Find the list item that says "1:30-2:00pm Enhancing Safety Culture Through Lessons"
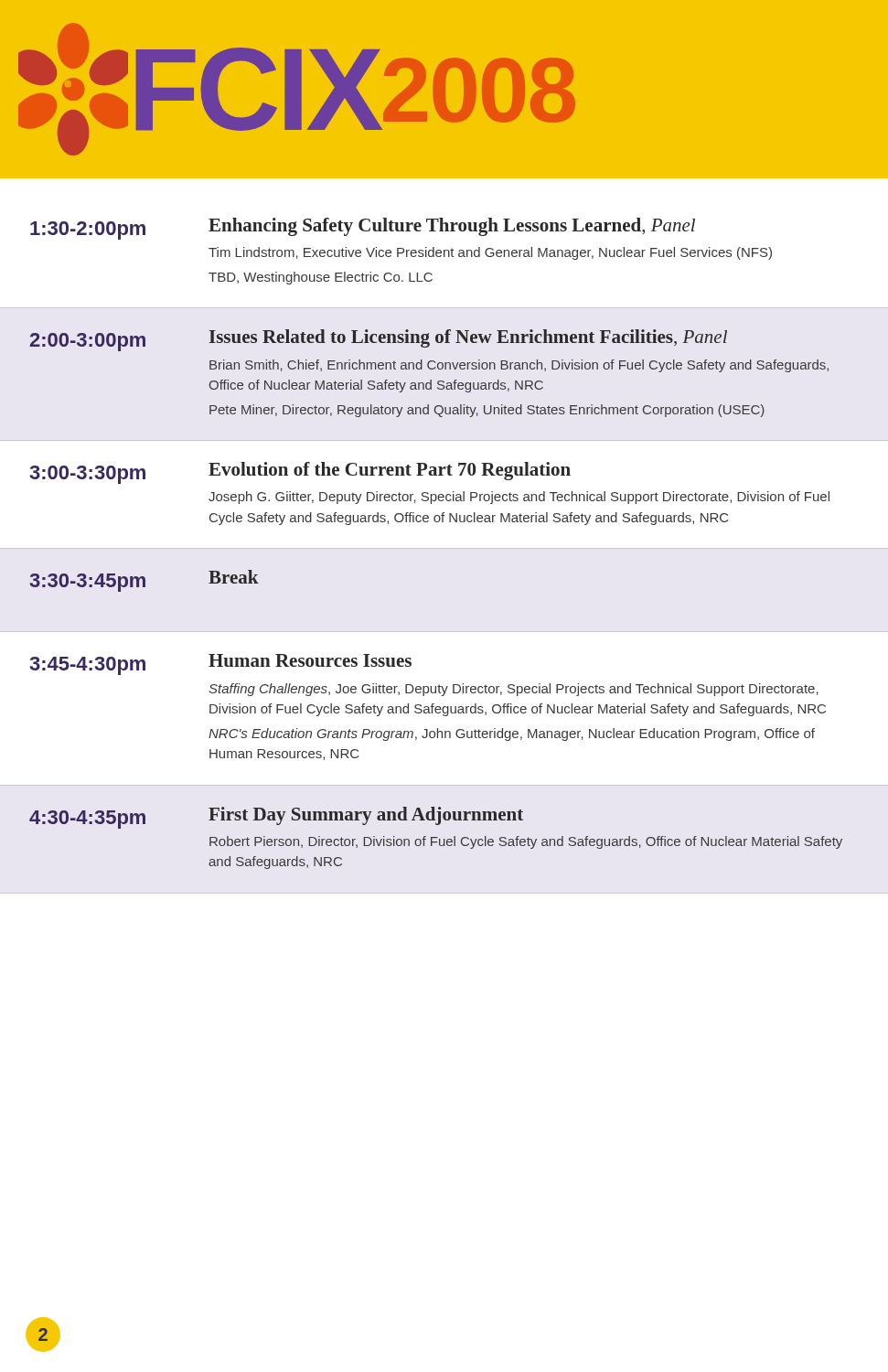Image resolution: width=888 pixels, height=1372 pixels. click(444, 252)
